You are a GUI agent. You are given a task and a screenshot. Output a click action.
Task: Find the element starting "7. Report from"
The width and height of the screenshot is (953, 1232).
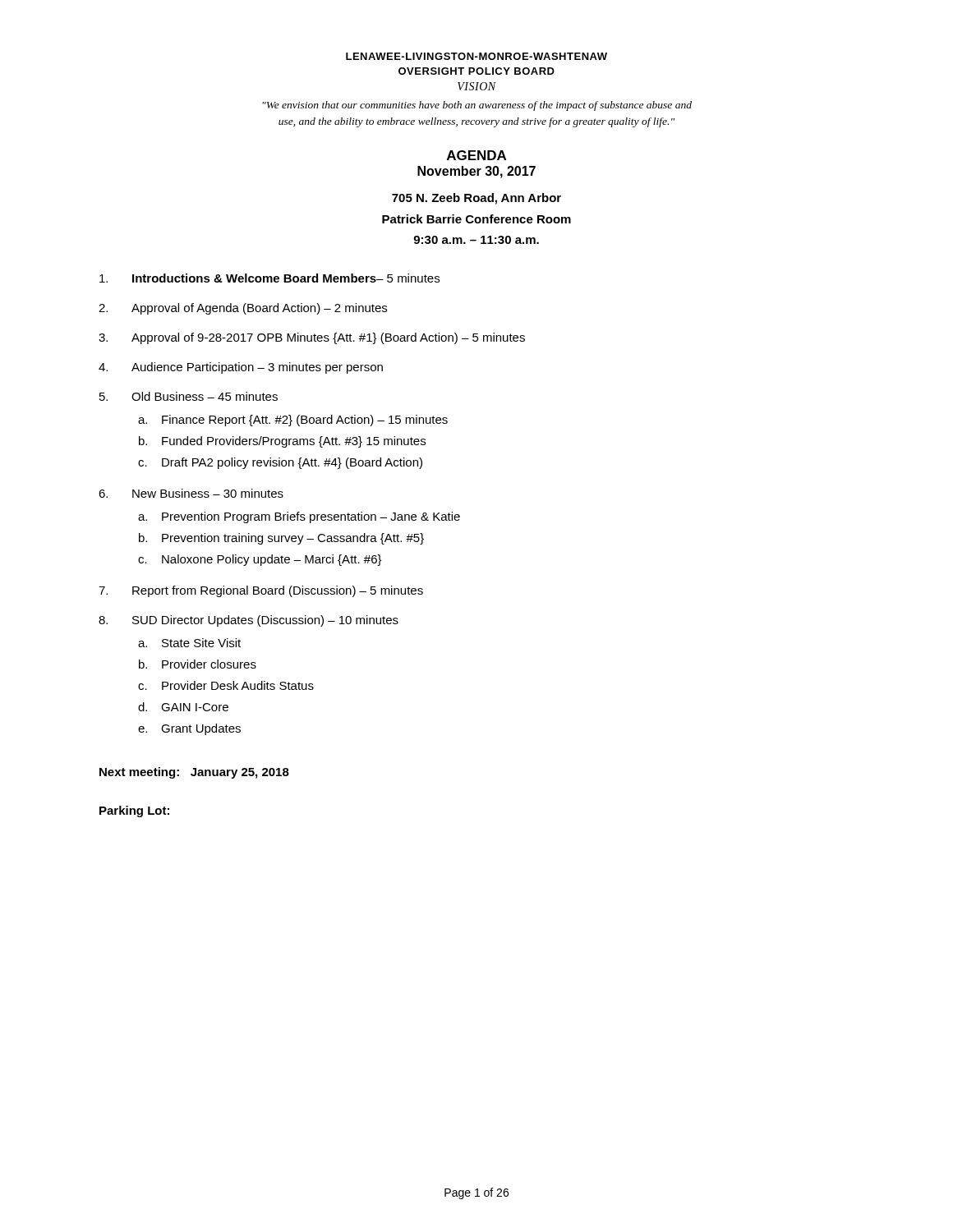(261, 591)
